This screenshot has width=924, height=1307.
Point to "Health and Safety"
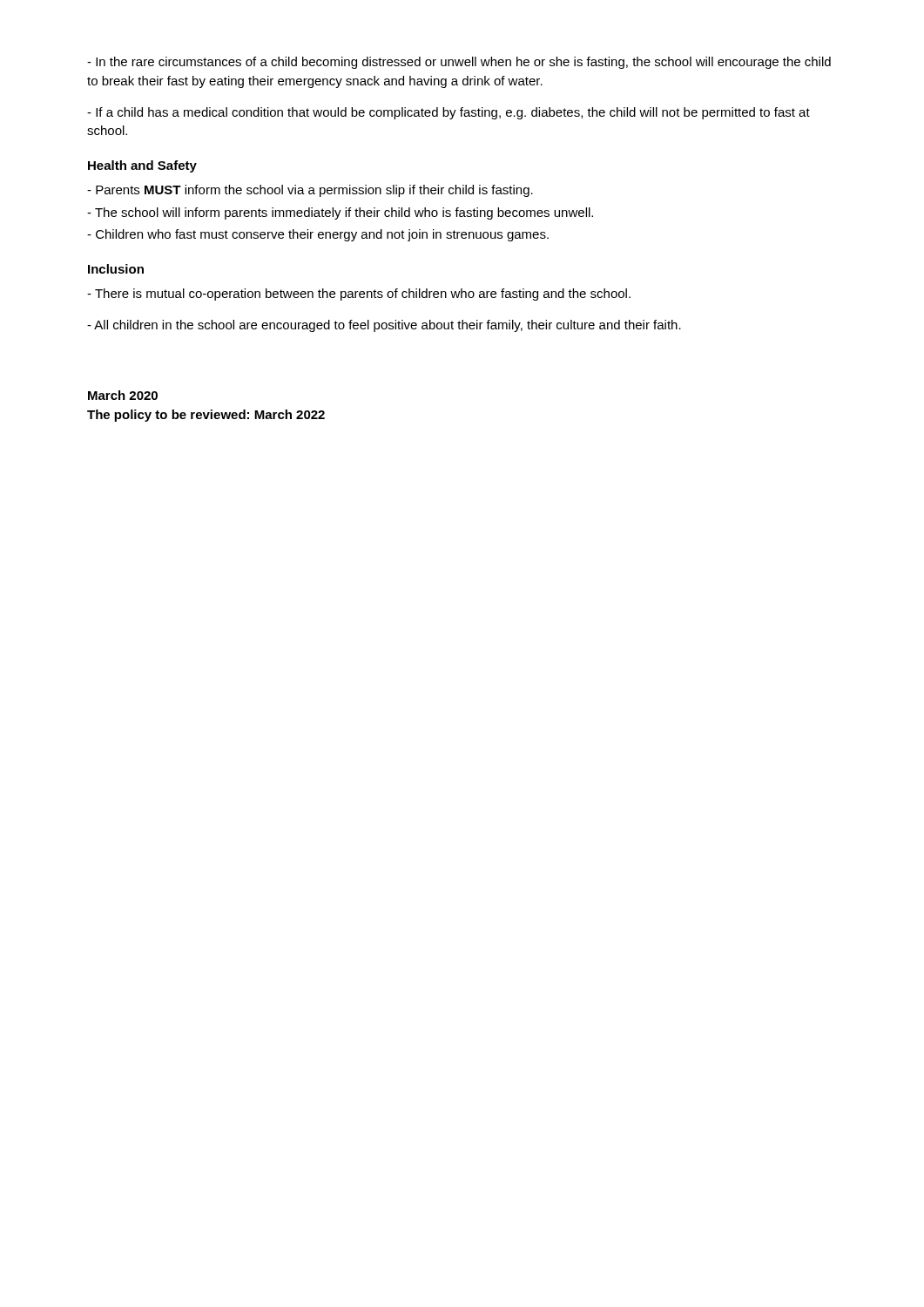tap(142, 165)
